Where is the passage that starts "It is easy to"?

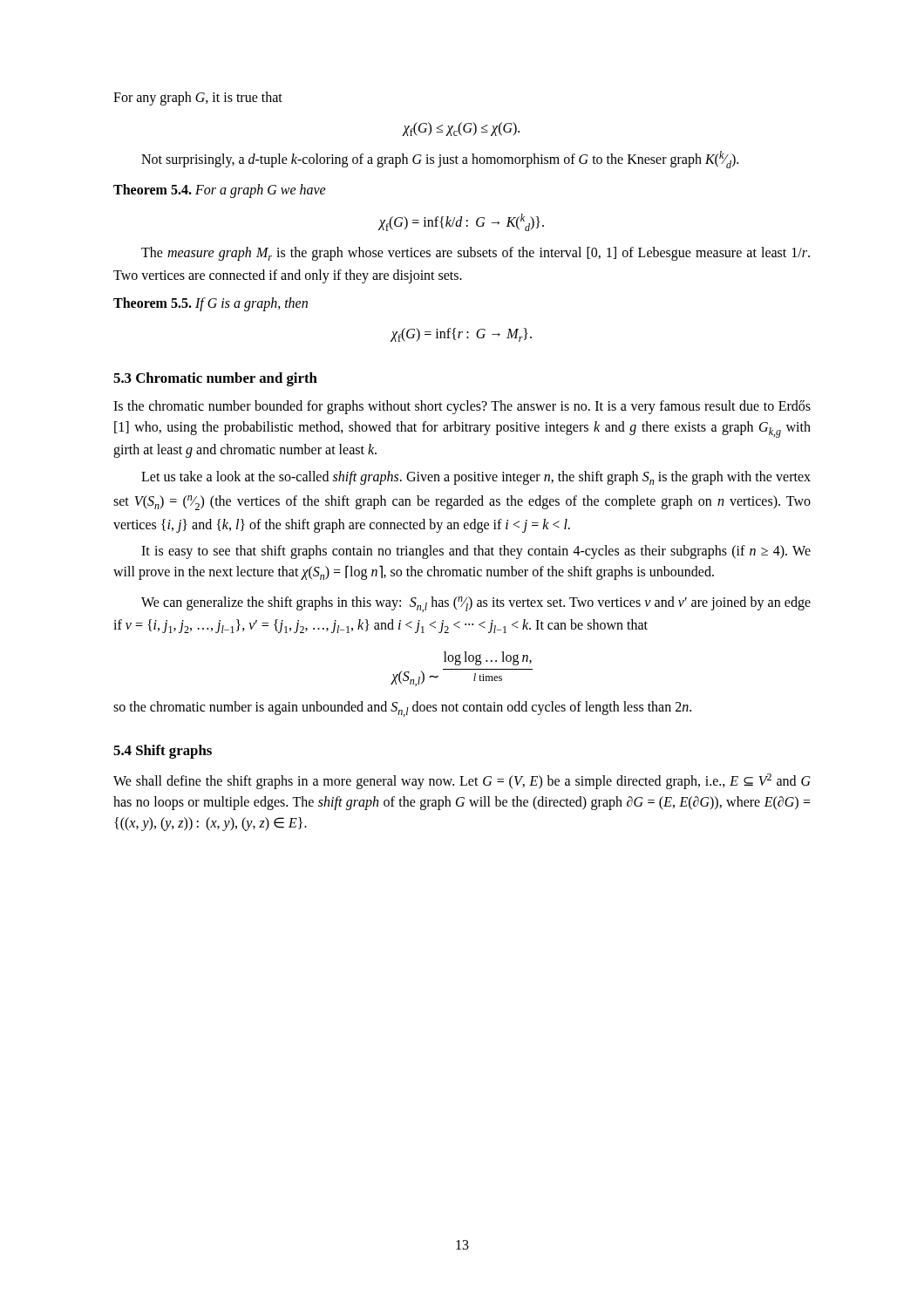pyautogui.click(x=462, y=563)
